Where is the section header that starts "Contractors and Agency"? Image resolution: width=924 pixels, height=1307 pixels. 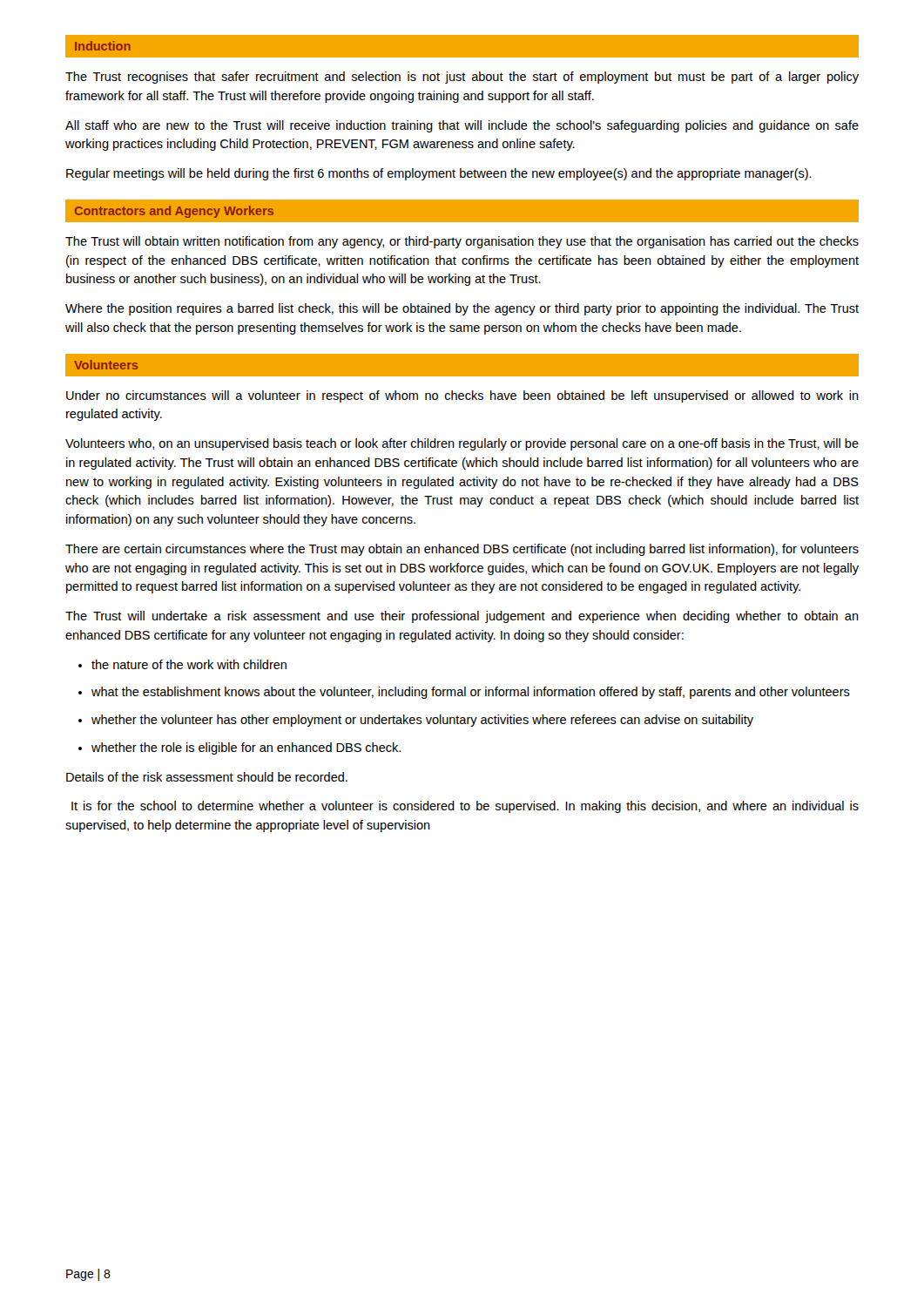point(174,211)
